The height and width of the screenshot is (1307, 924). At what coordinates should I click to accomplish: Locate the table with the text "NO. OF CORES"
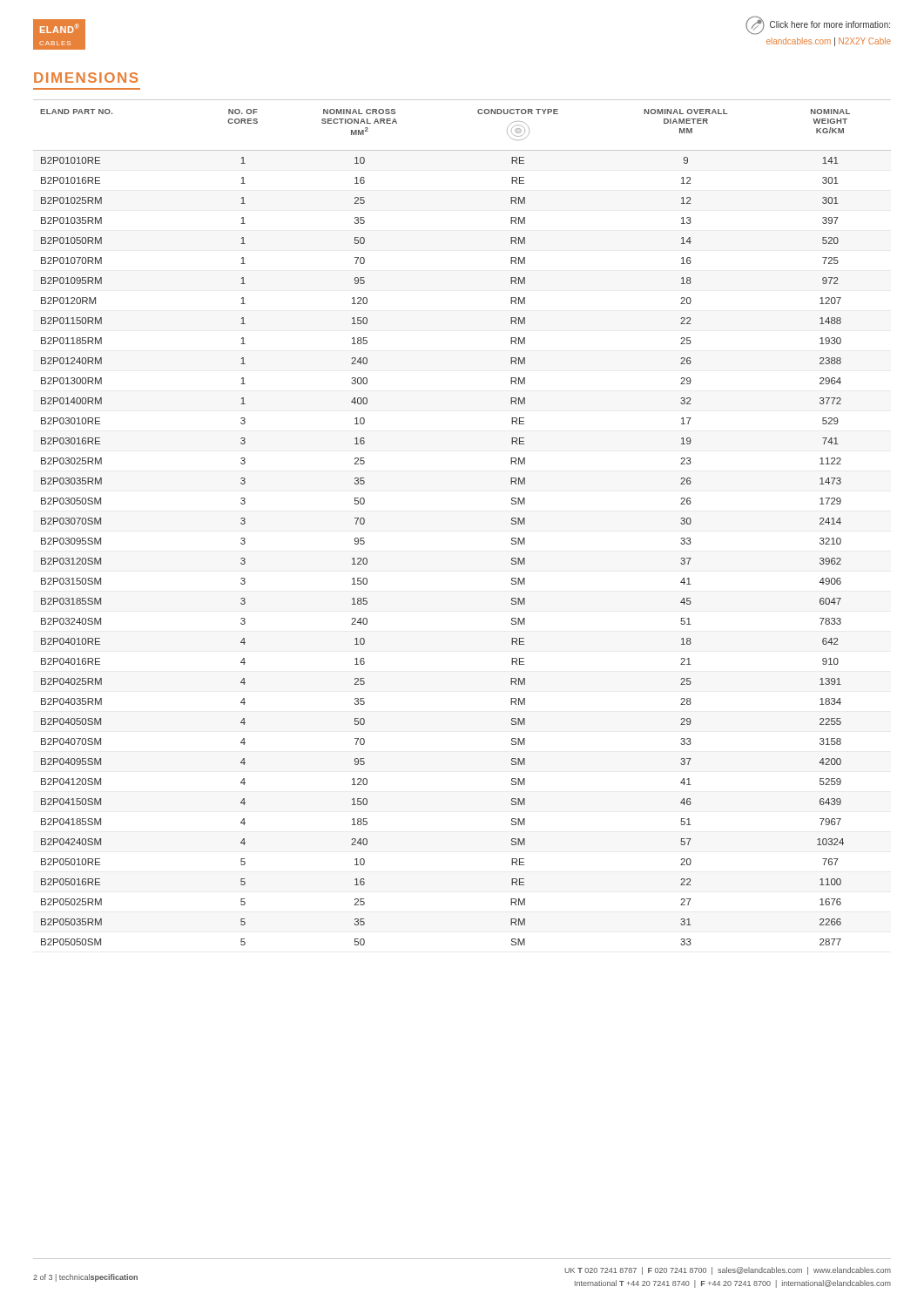[462, 526]
